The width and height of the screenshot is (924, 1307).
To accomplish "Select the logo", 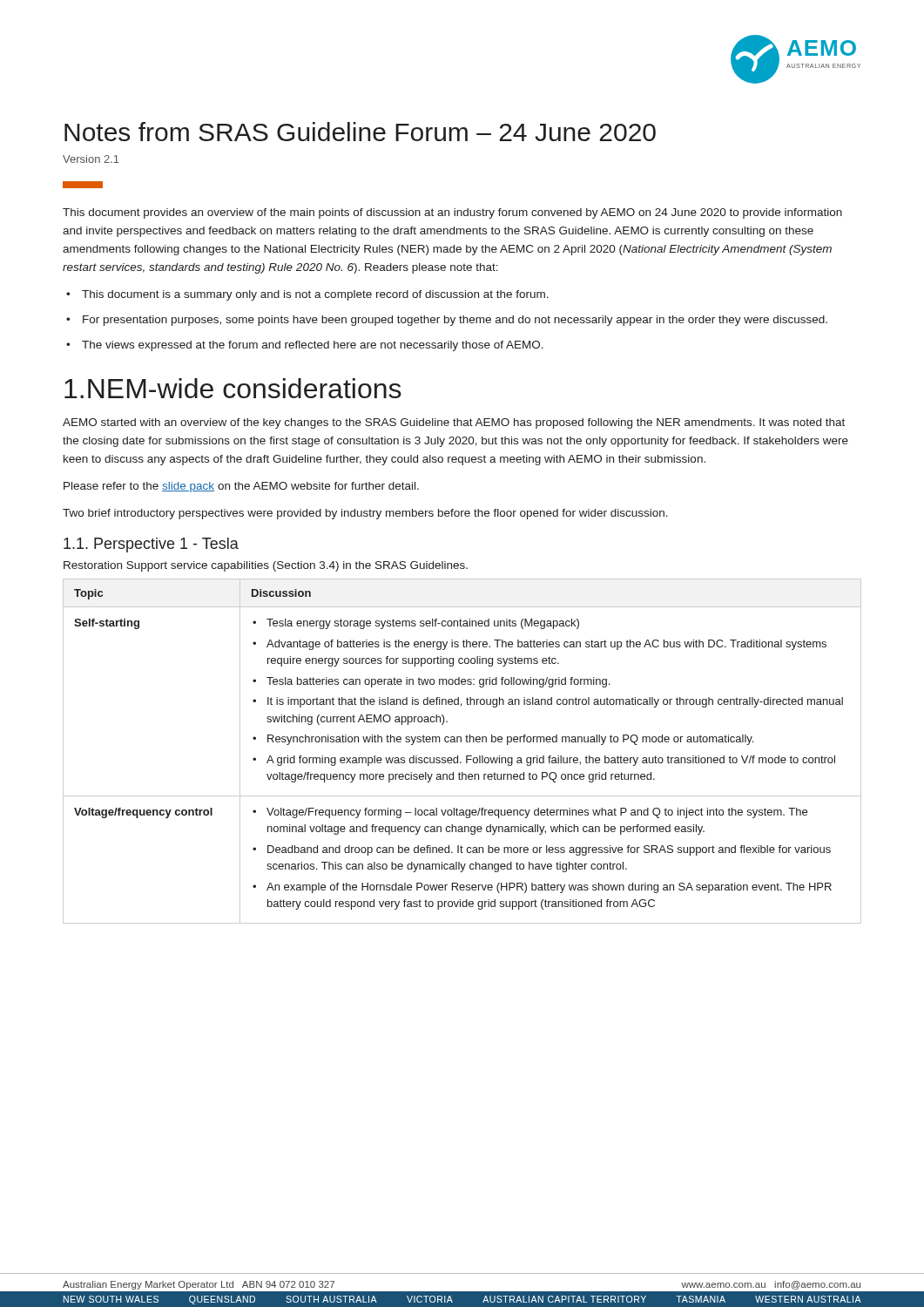I will tap(784, 64).
